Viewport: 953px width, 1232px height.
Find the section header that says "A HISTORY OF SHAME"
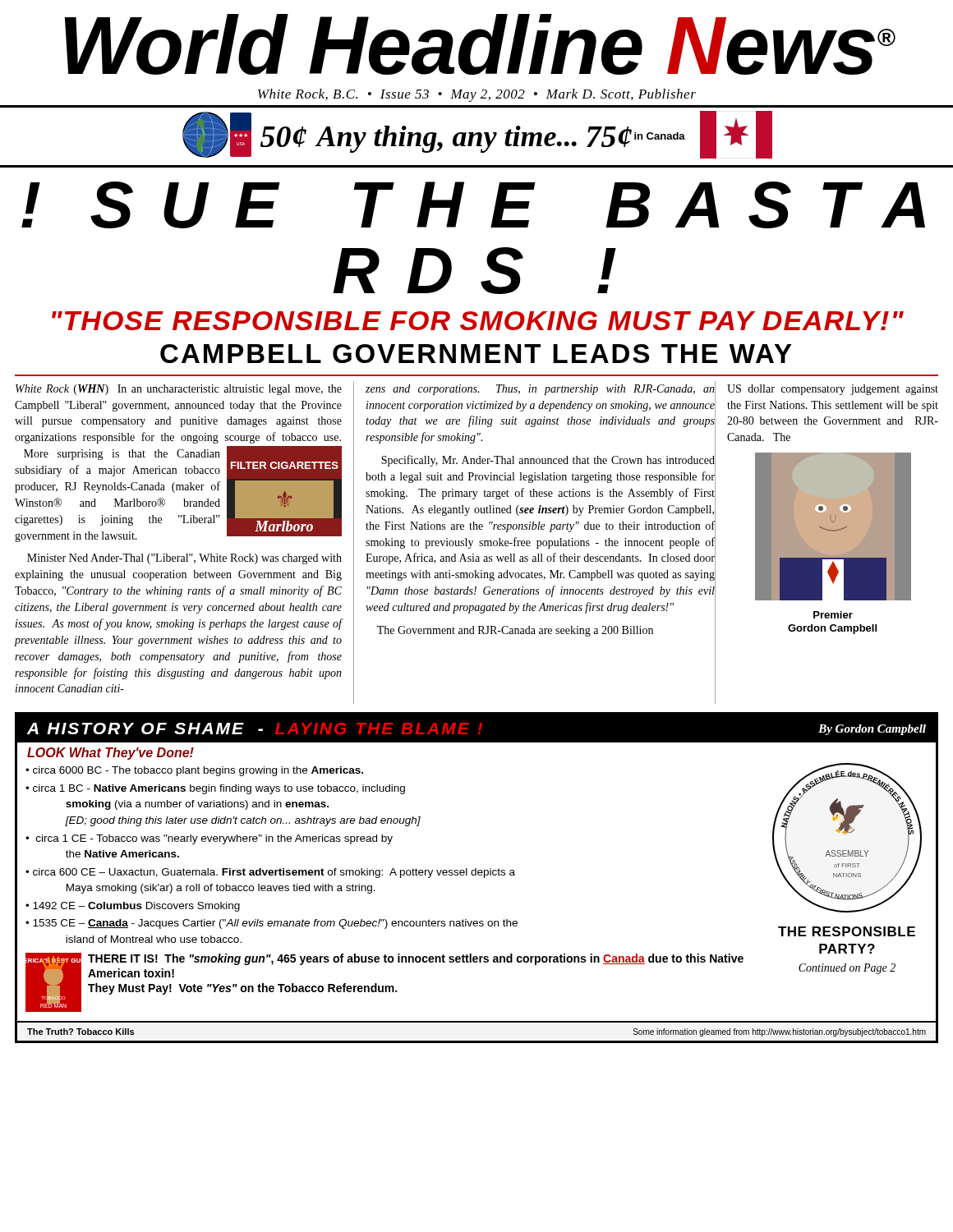click(475, 878)
